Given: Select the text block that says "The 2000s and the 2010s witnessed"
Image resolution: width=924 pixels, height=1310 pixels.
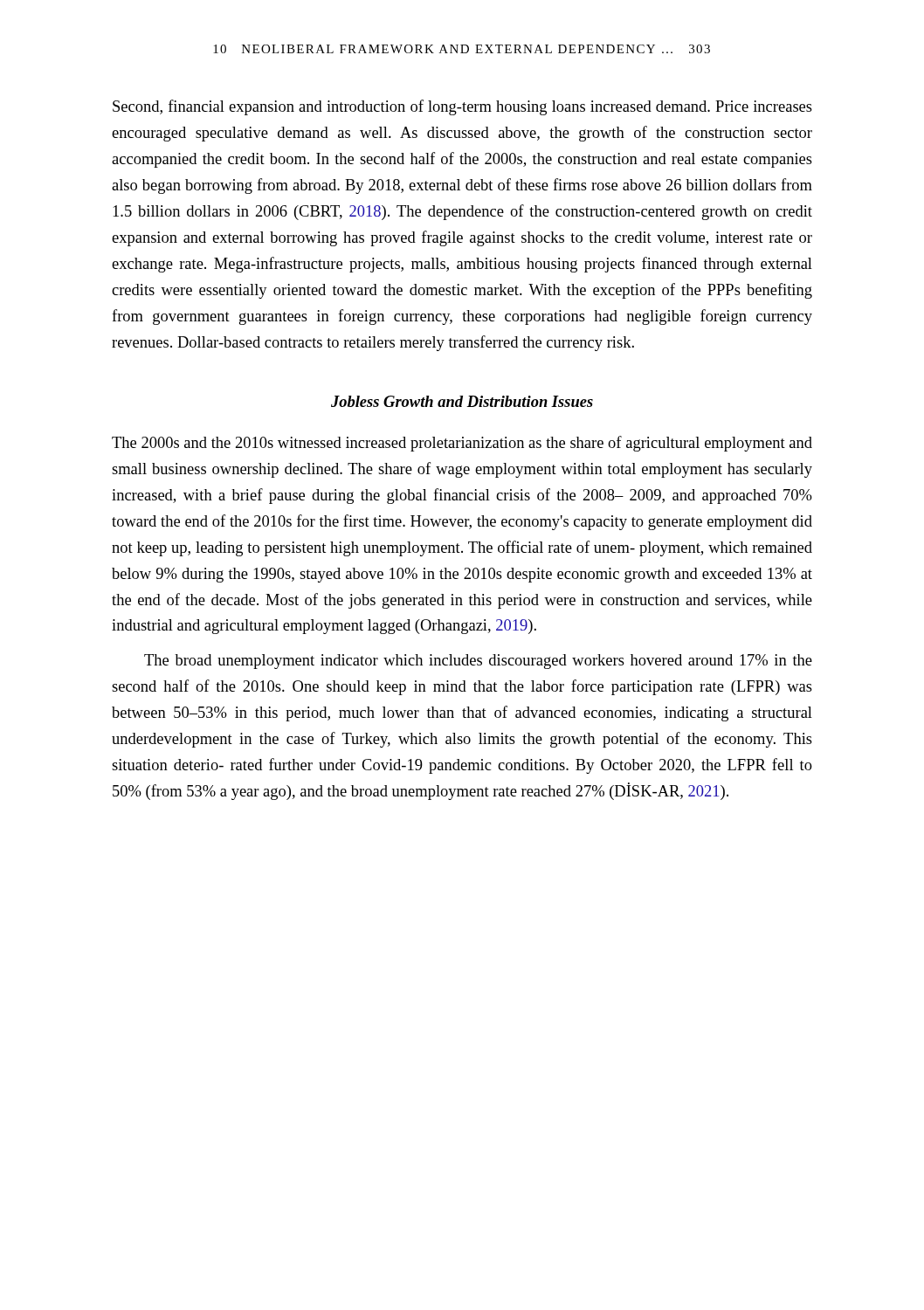Looking at the screenshot, I should [462, 534].
